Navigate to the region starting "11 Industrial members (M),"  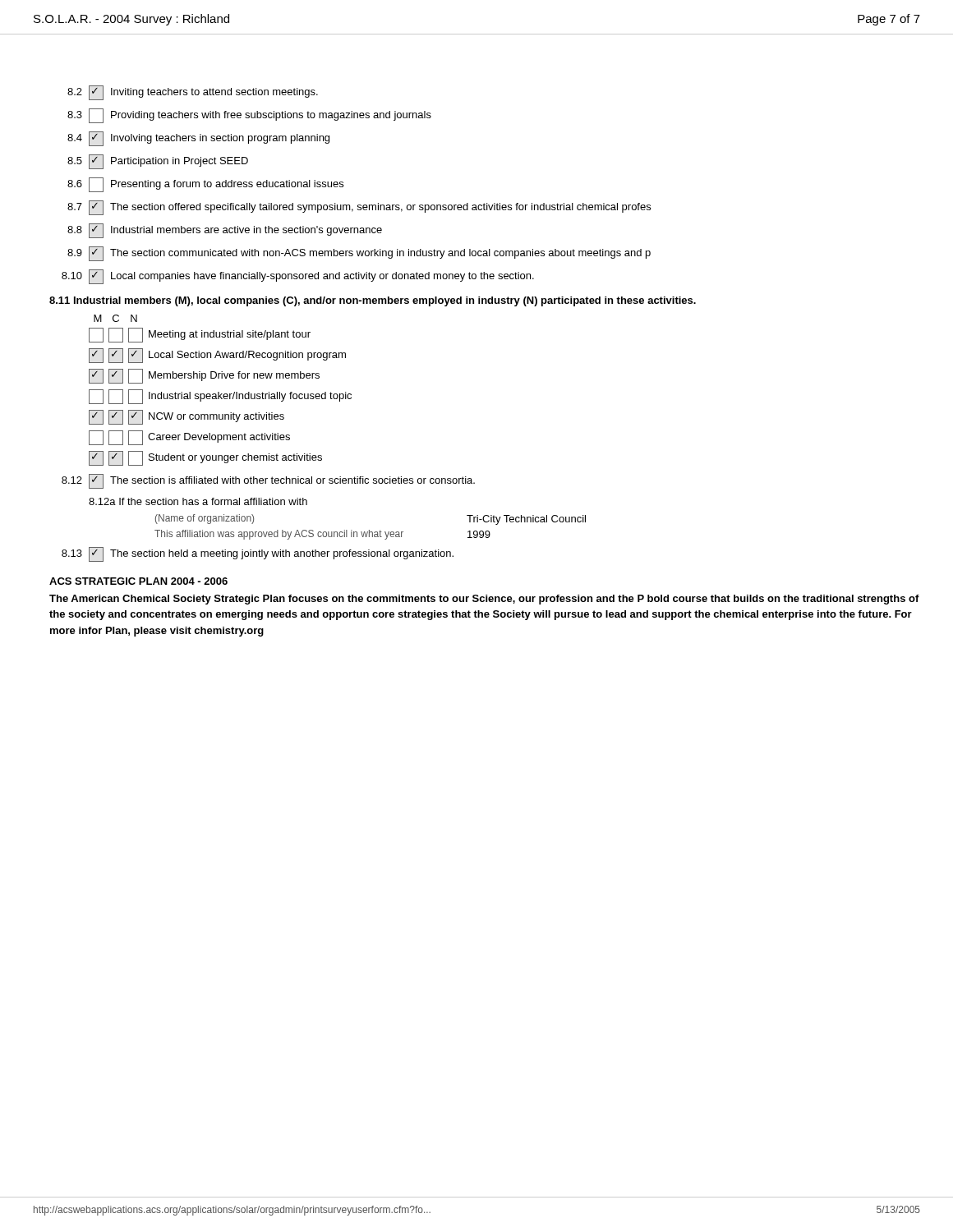pos(373,300)
